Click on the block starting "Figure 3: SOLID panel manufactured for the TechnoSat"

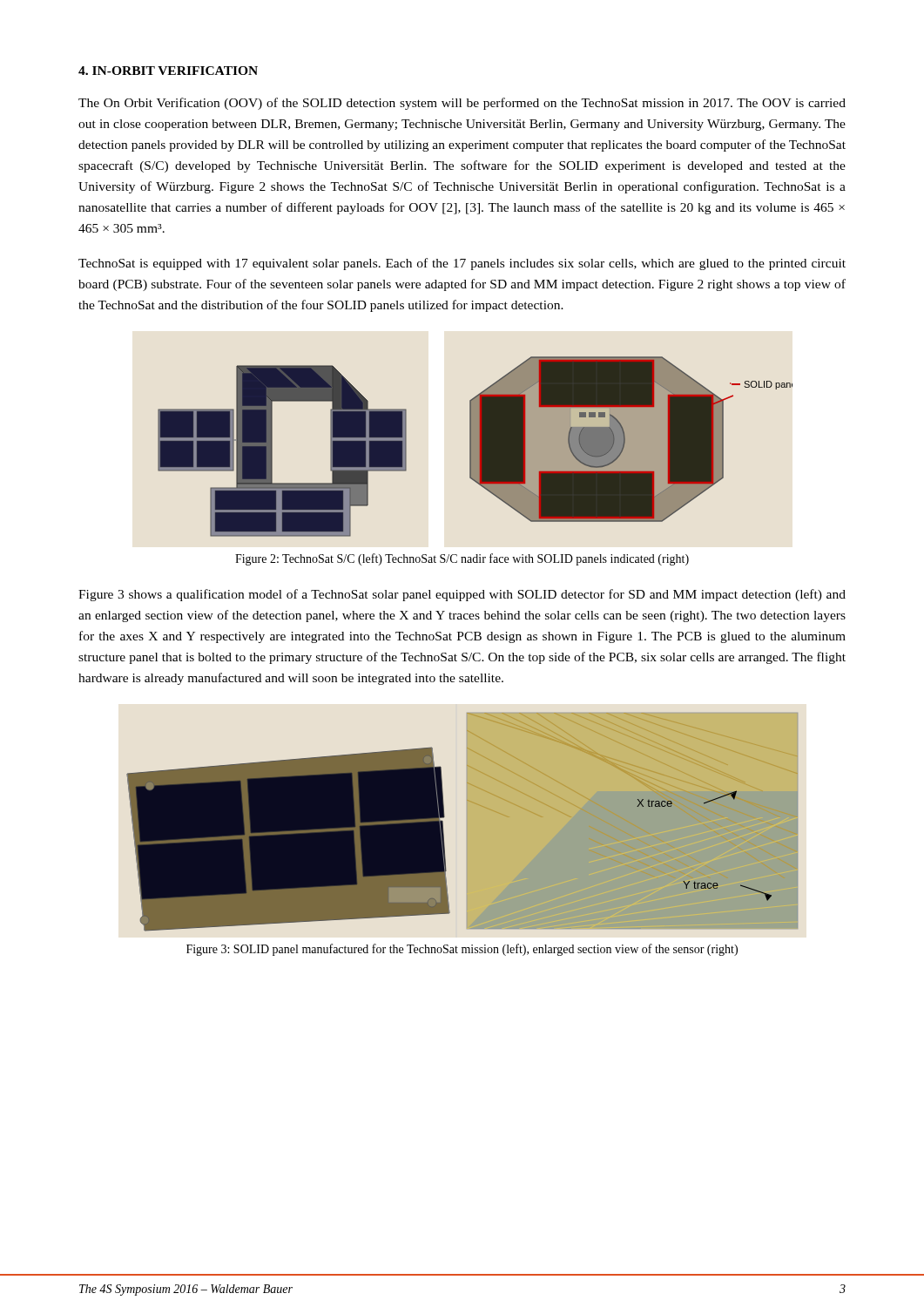click(x=462, y=950)
